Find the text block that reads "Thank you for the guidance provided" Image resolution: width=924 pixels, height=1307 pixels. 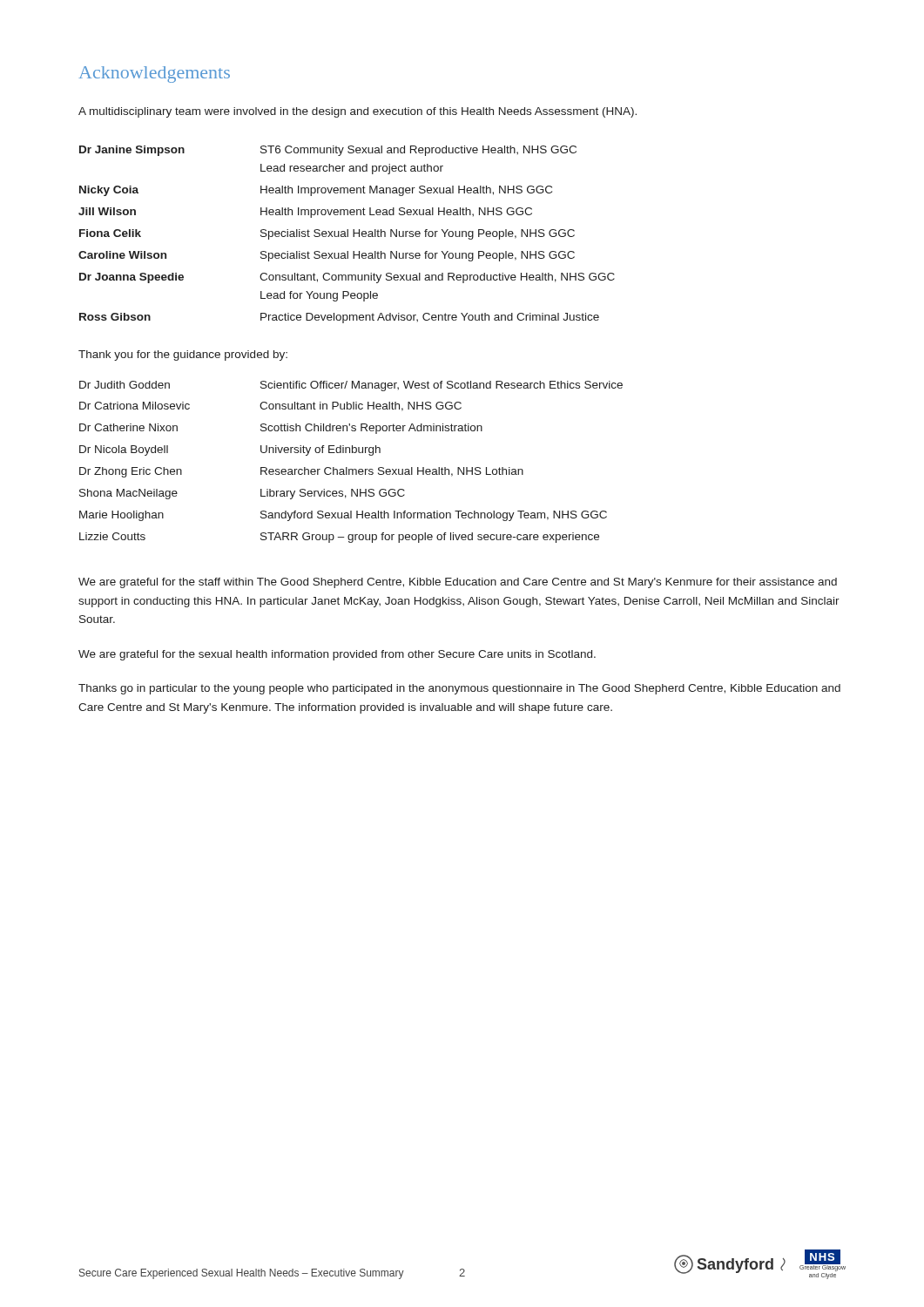[x=183, y=356]
